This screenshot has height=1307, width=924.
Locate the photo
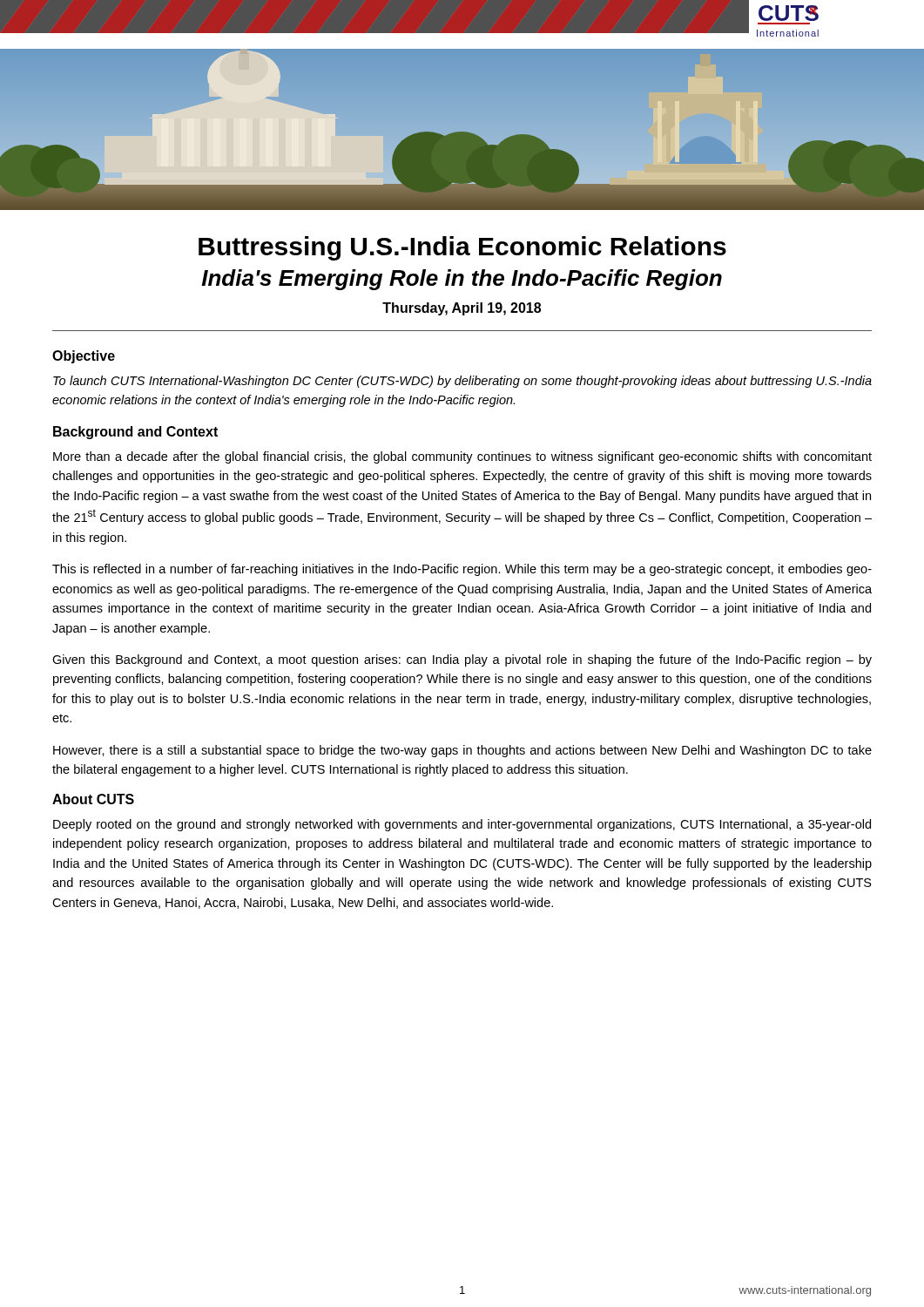(x=462, y=129)
